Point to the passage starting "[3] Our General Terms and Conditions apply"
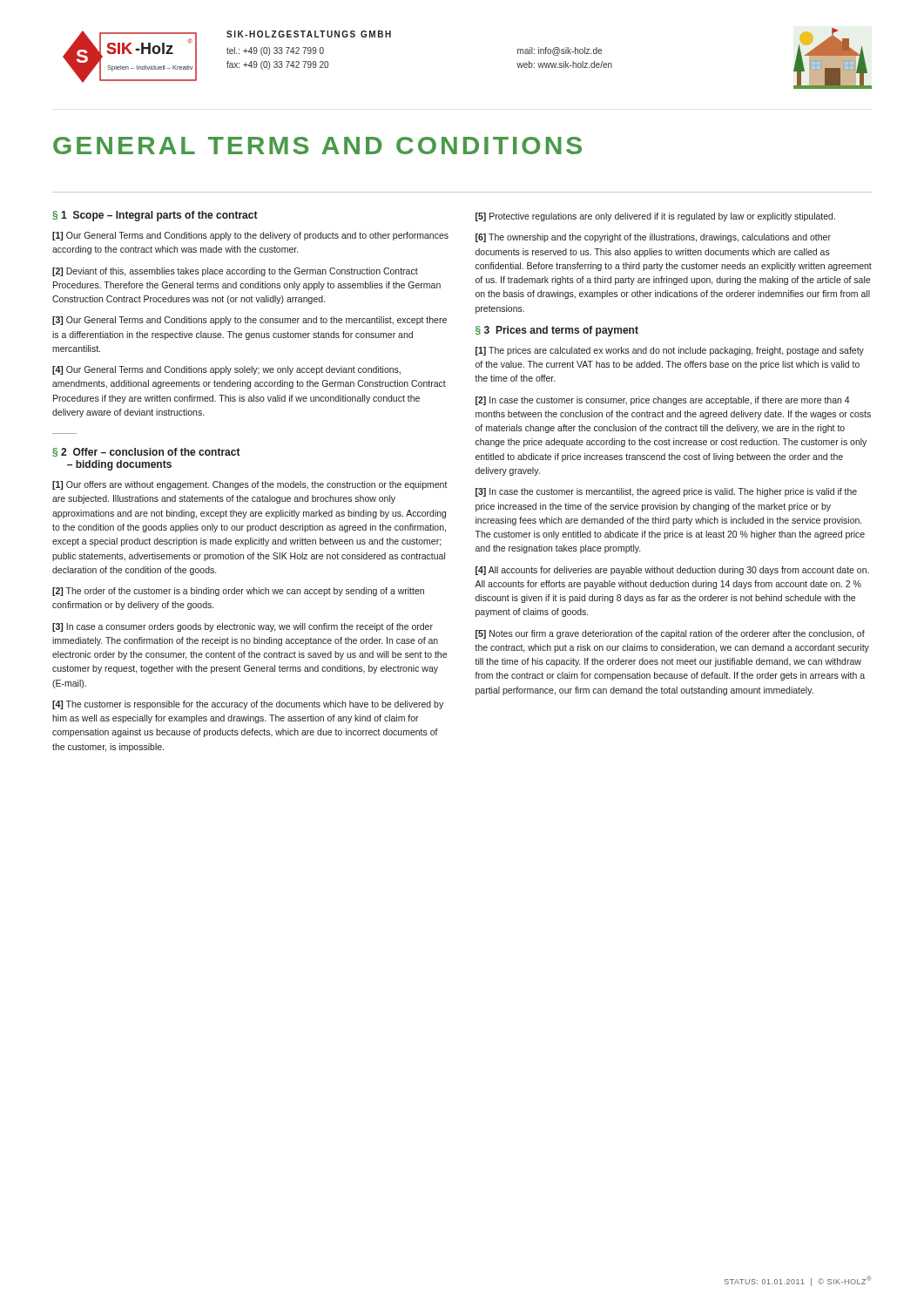This screenshot has width=924, height=1307. [x=250, y=334]
